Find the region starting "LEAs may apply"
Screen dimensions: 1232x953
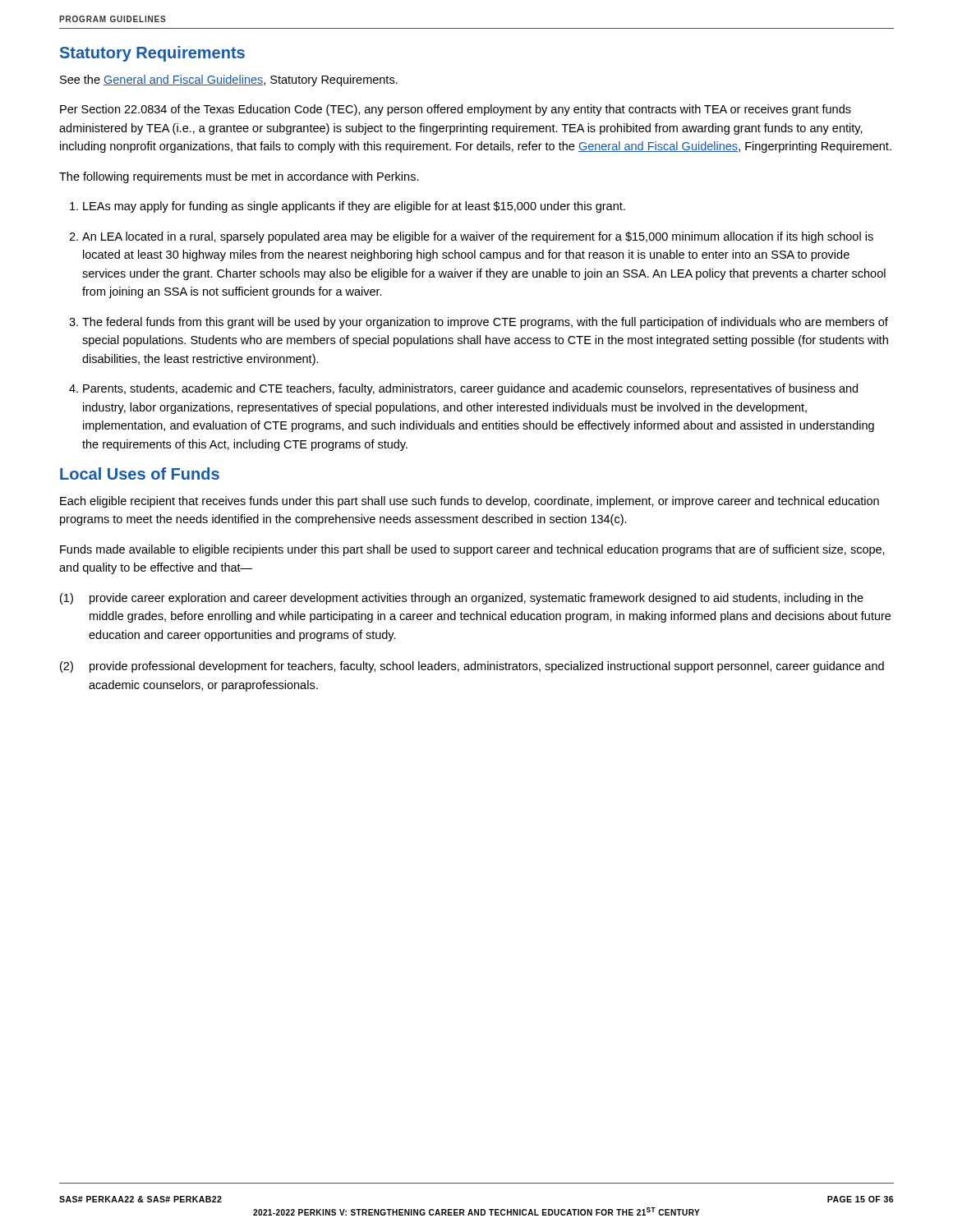pos(488,207)
